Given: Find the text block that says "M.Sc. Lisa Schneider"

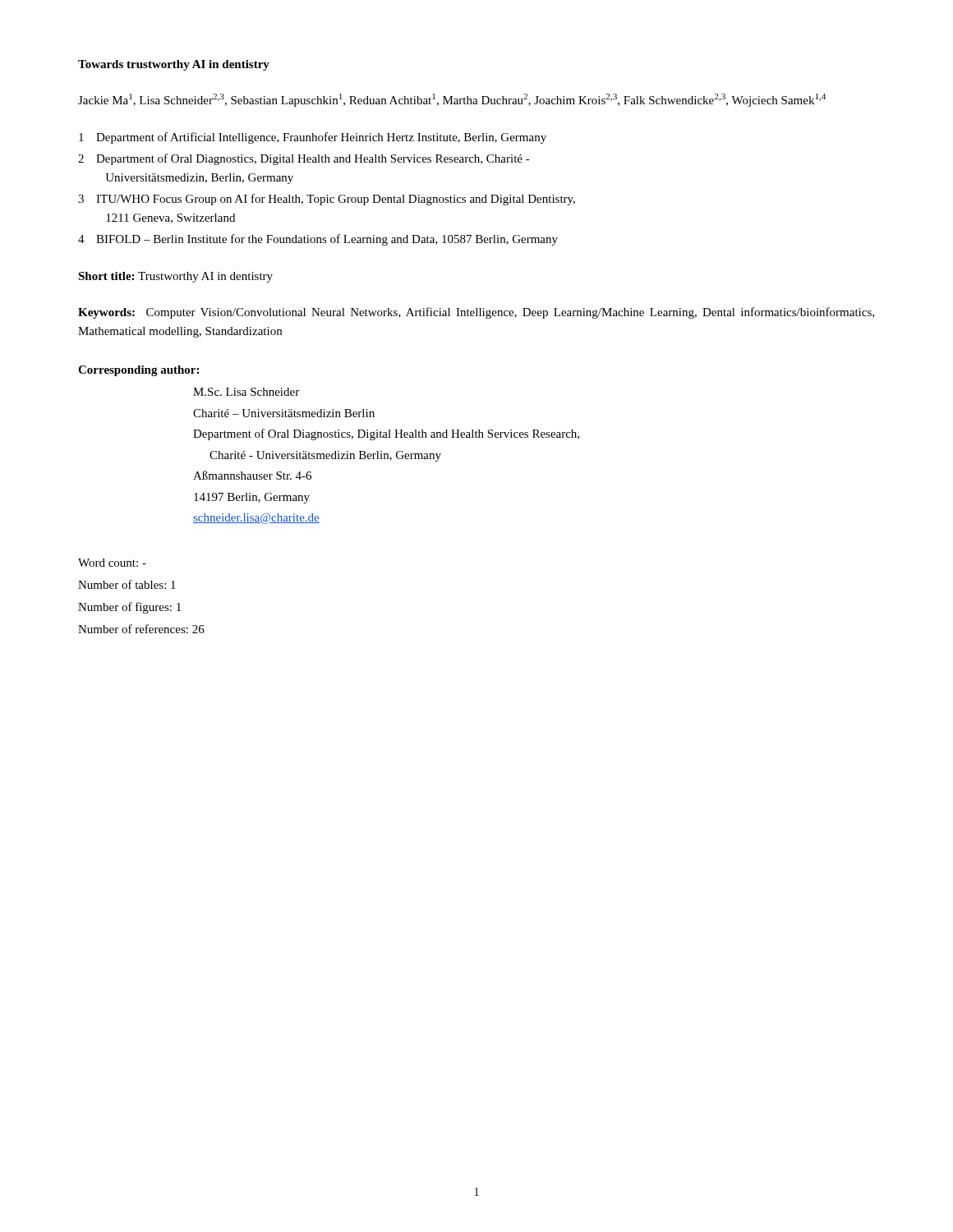Looking at the screenshot, I should tap(387, 455).
